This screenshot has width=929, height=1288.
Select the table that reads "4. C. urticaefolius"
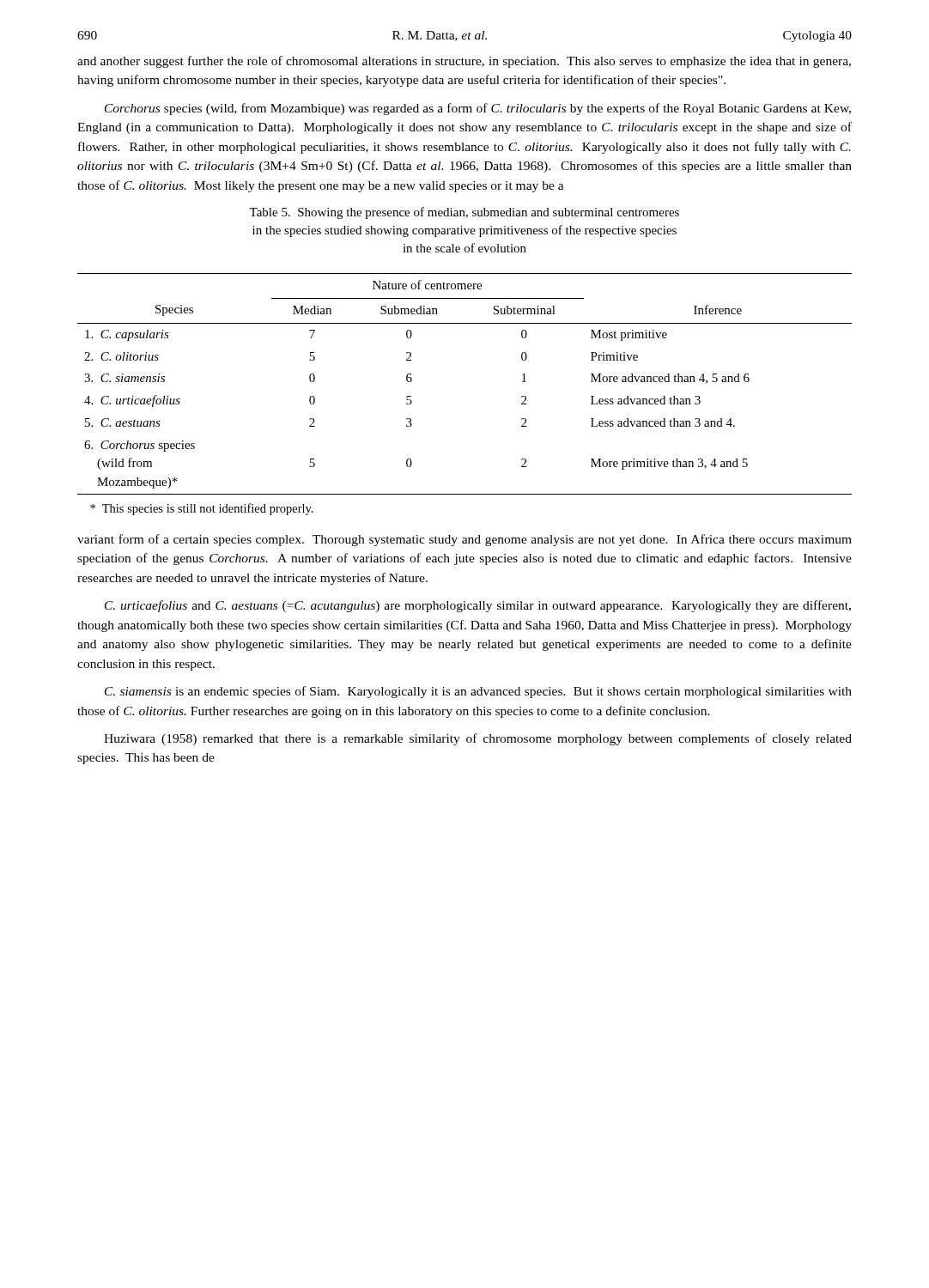click(464, 384)
